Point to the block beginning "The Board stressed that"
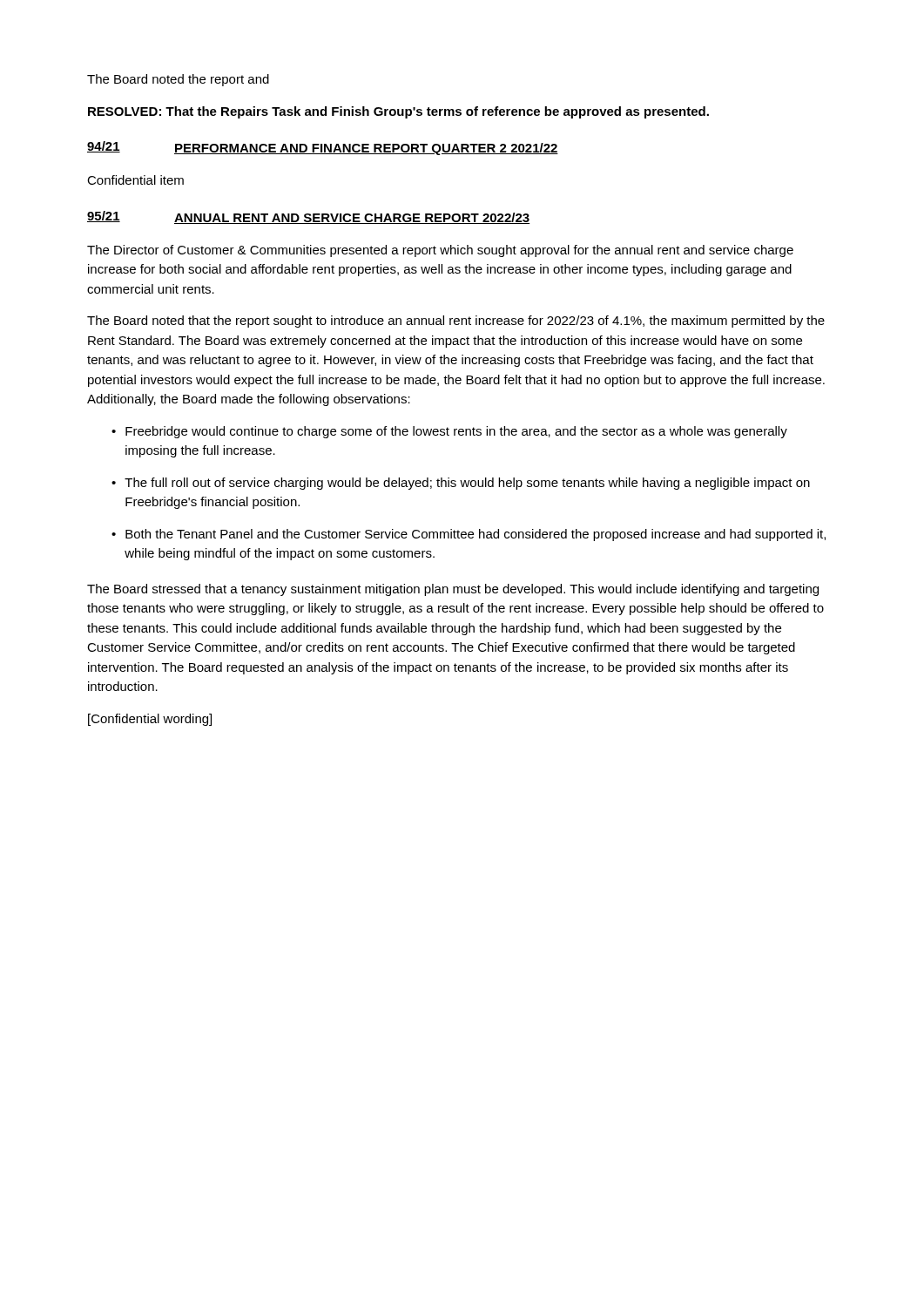This screenshot has width=924, height=1307. (456, 637)
